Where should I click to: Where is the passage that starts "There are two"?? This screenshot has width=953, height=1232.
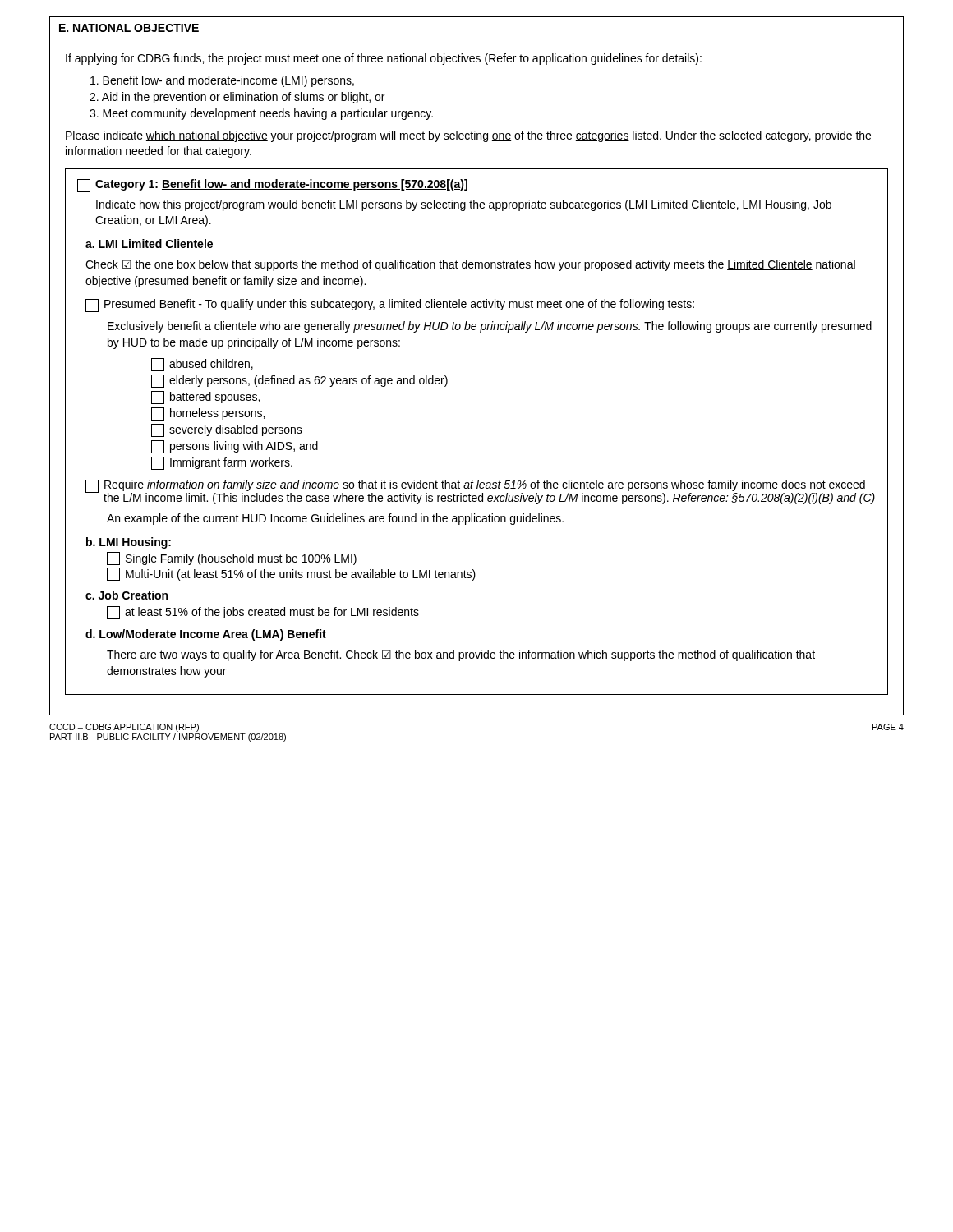(x=491, y=663)
